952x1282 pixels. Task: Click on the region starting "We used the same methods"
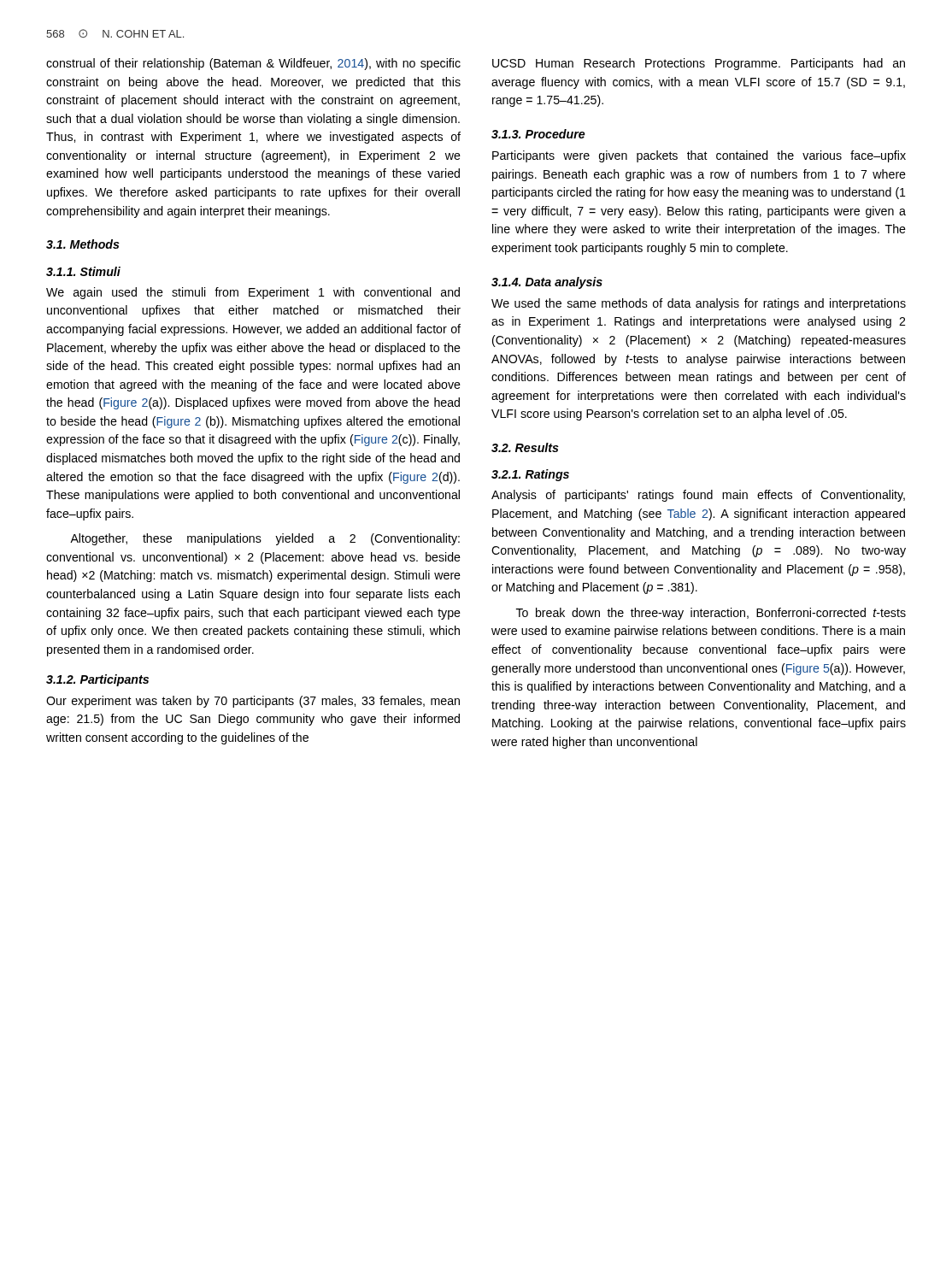(x=699, y=359)
